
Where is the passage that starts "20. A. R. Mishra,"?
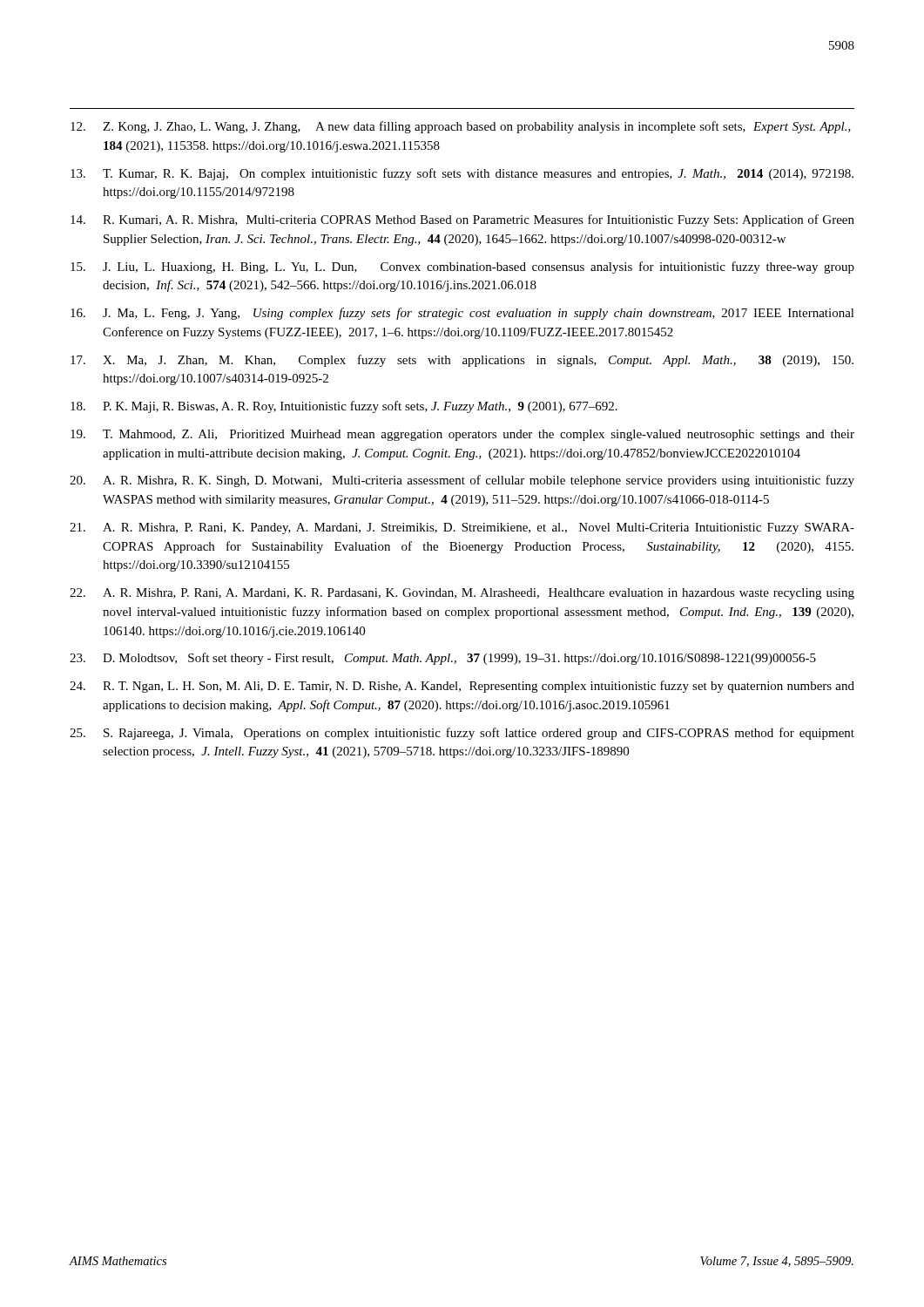462,491
